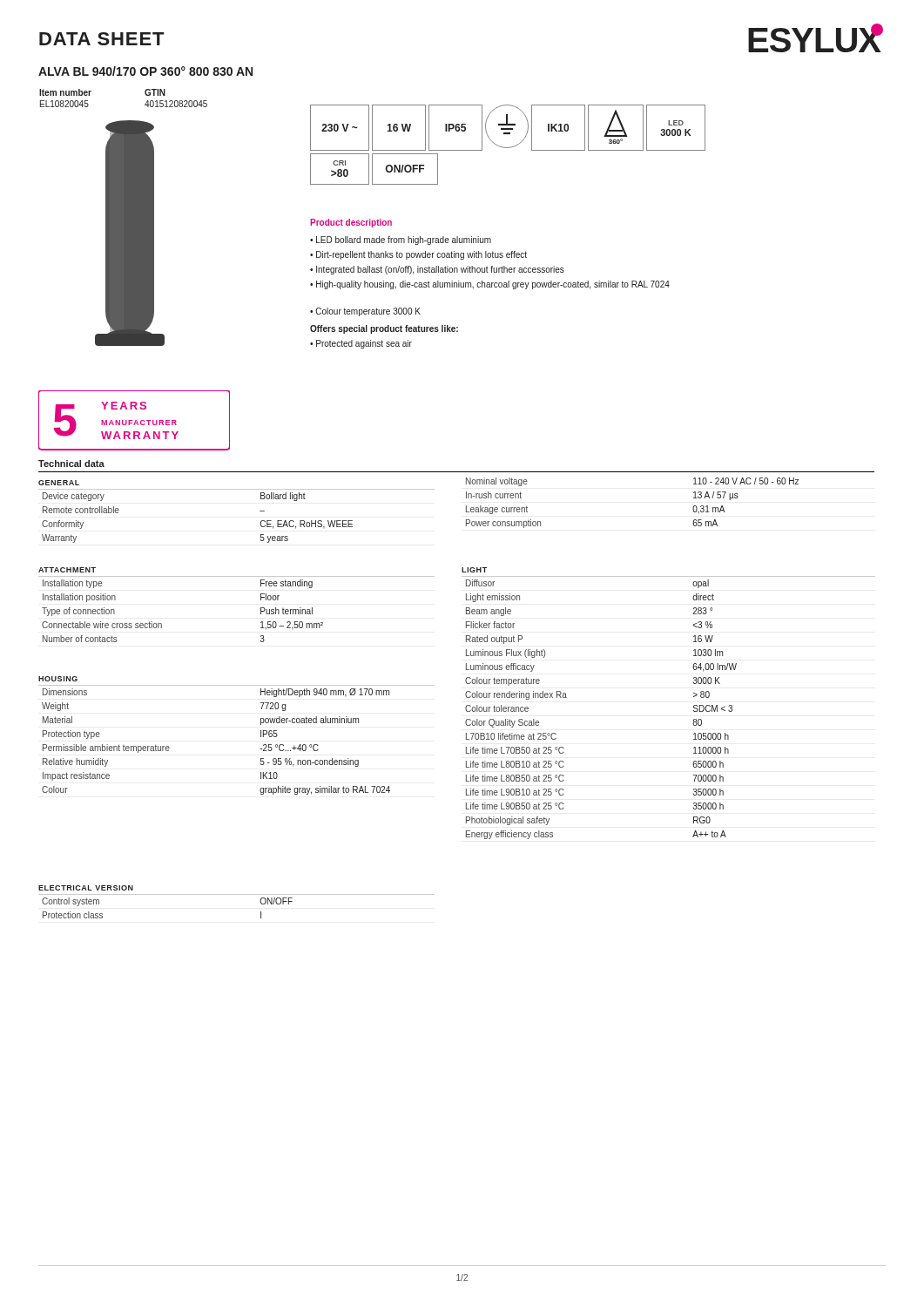The image size is (924, 1307).
Task: Point to "Product description"
Action: click(x=351, y=223)
